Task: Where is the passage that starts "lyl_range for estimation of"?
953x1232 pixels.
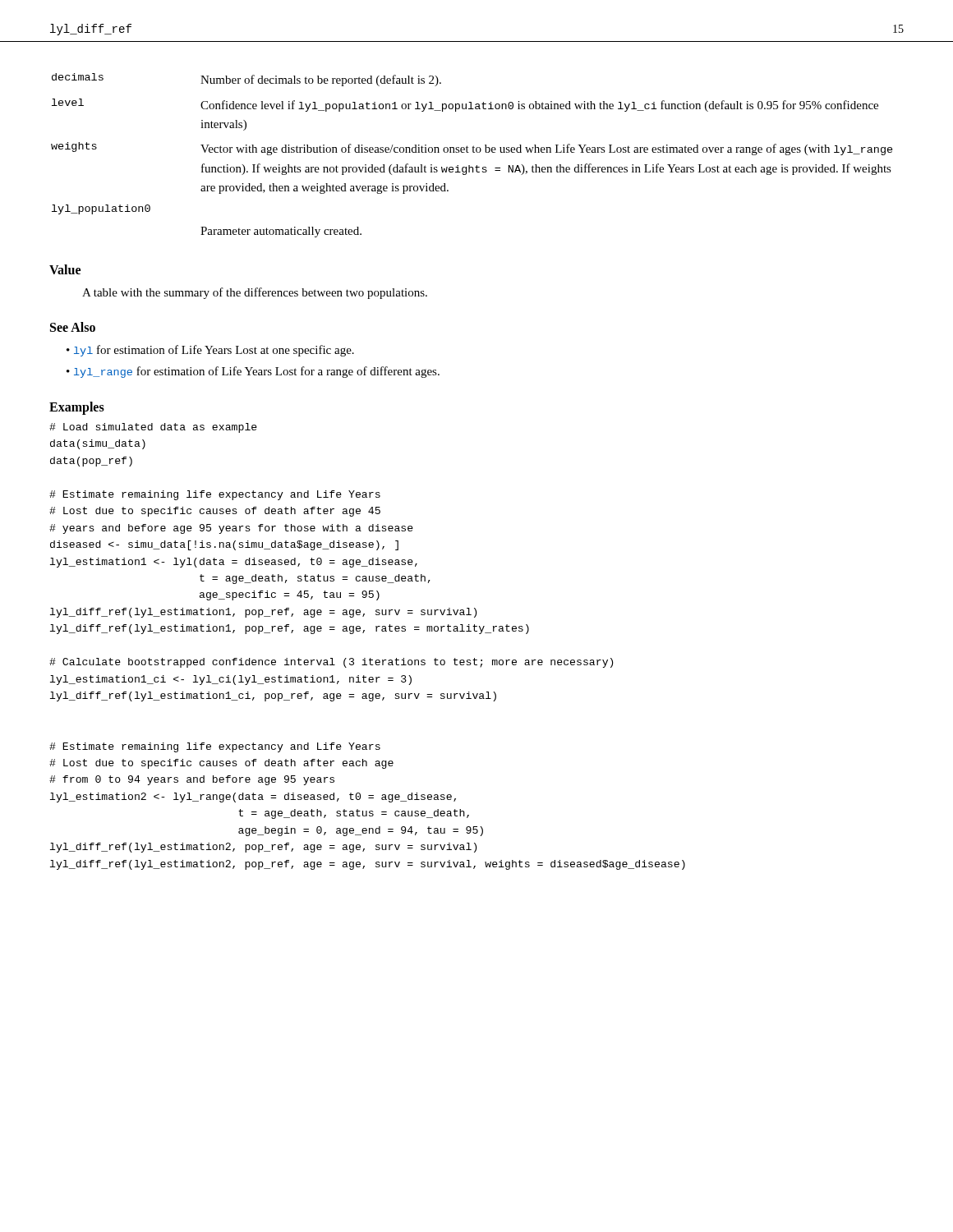Action: (x=257, y=372)
